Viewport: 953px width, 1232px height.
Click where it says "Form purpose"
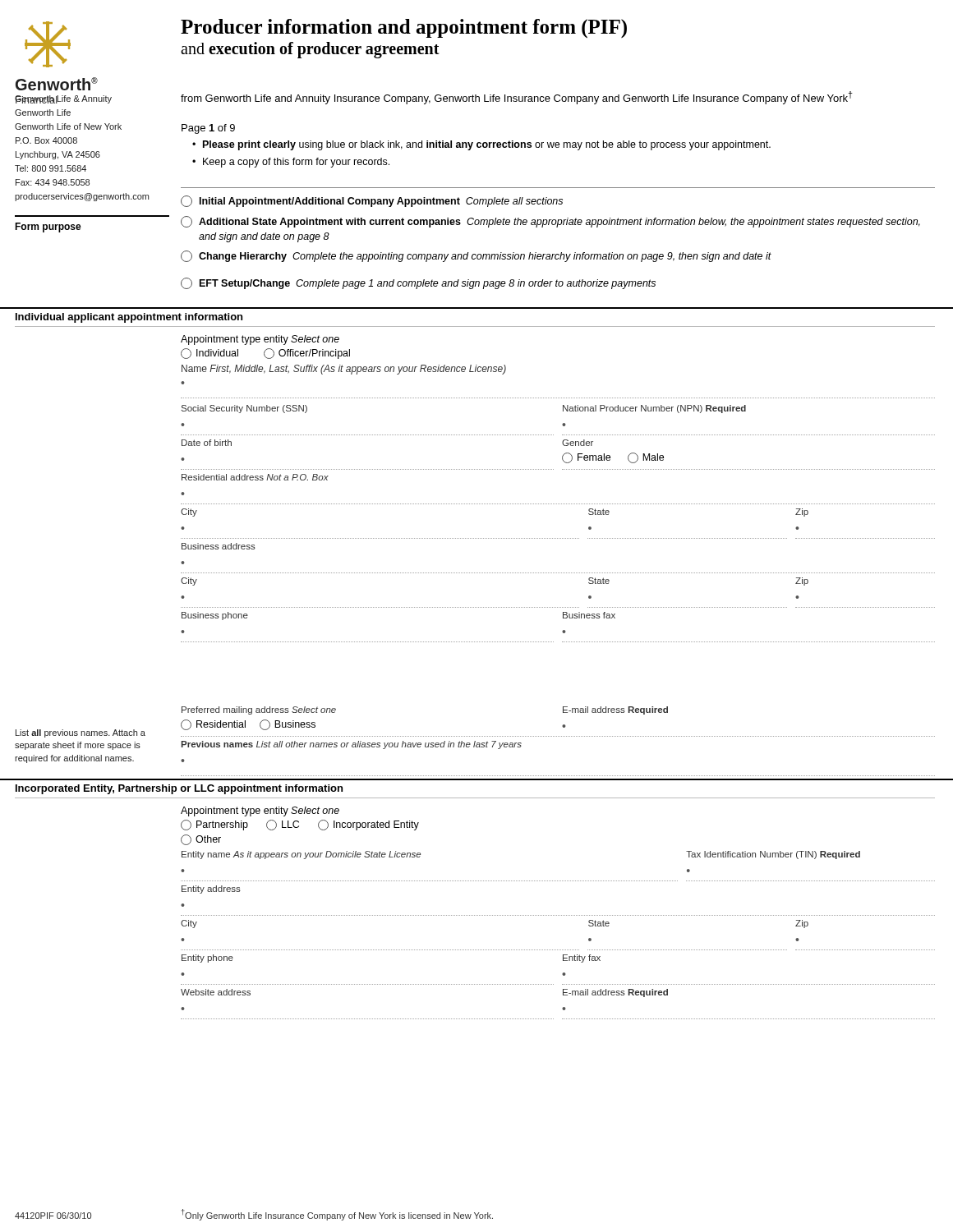click(x=48, y=227)
